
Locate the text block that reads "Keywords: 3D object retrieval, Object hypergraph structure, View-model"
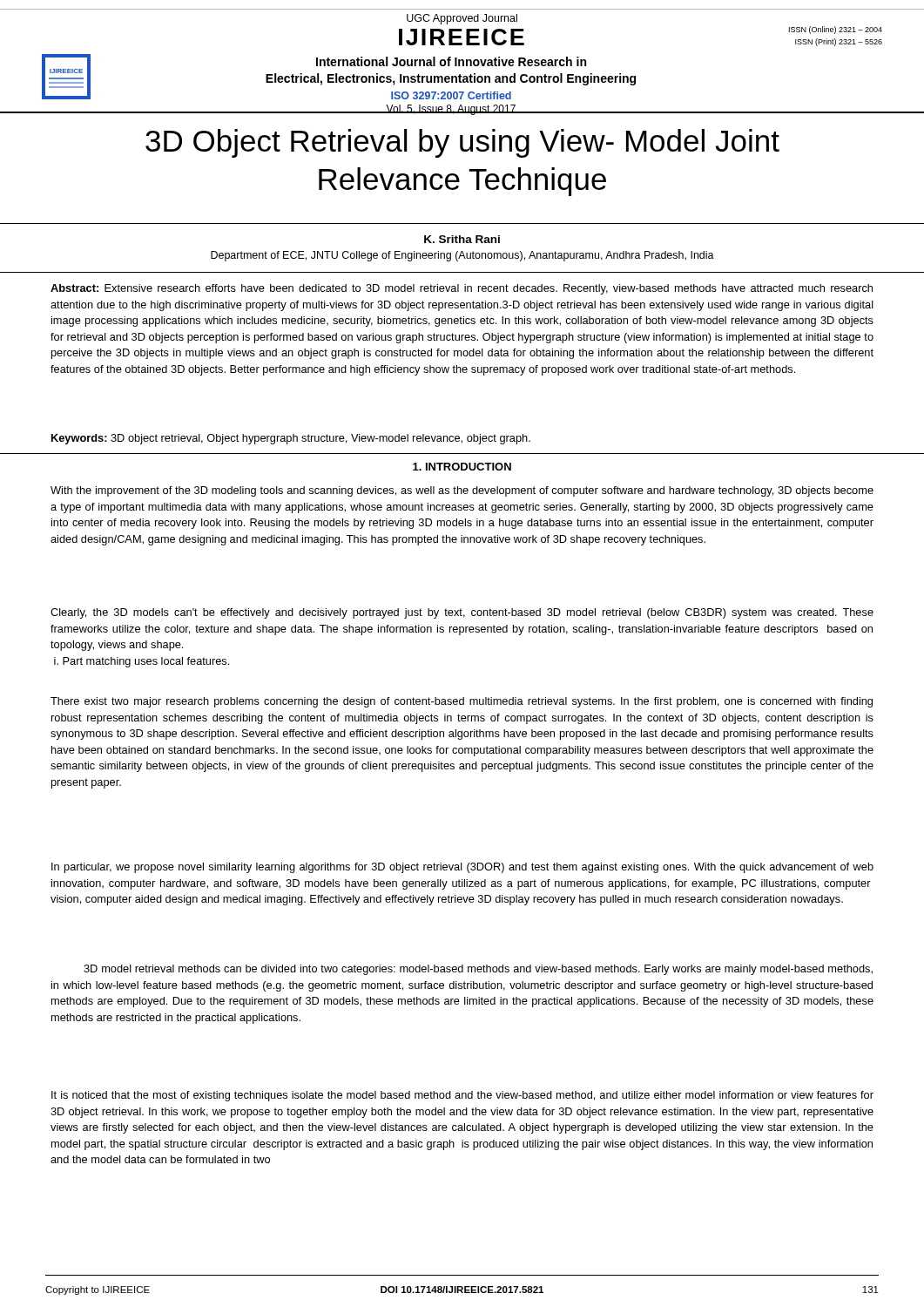tap(291, 438)
